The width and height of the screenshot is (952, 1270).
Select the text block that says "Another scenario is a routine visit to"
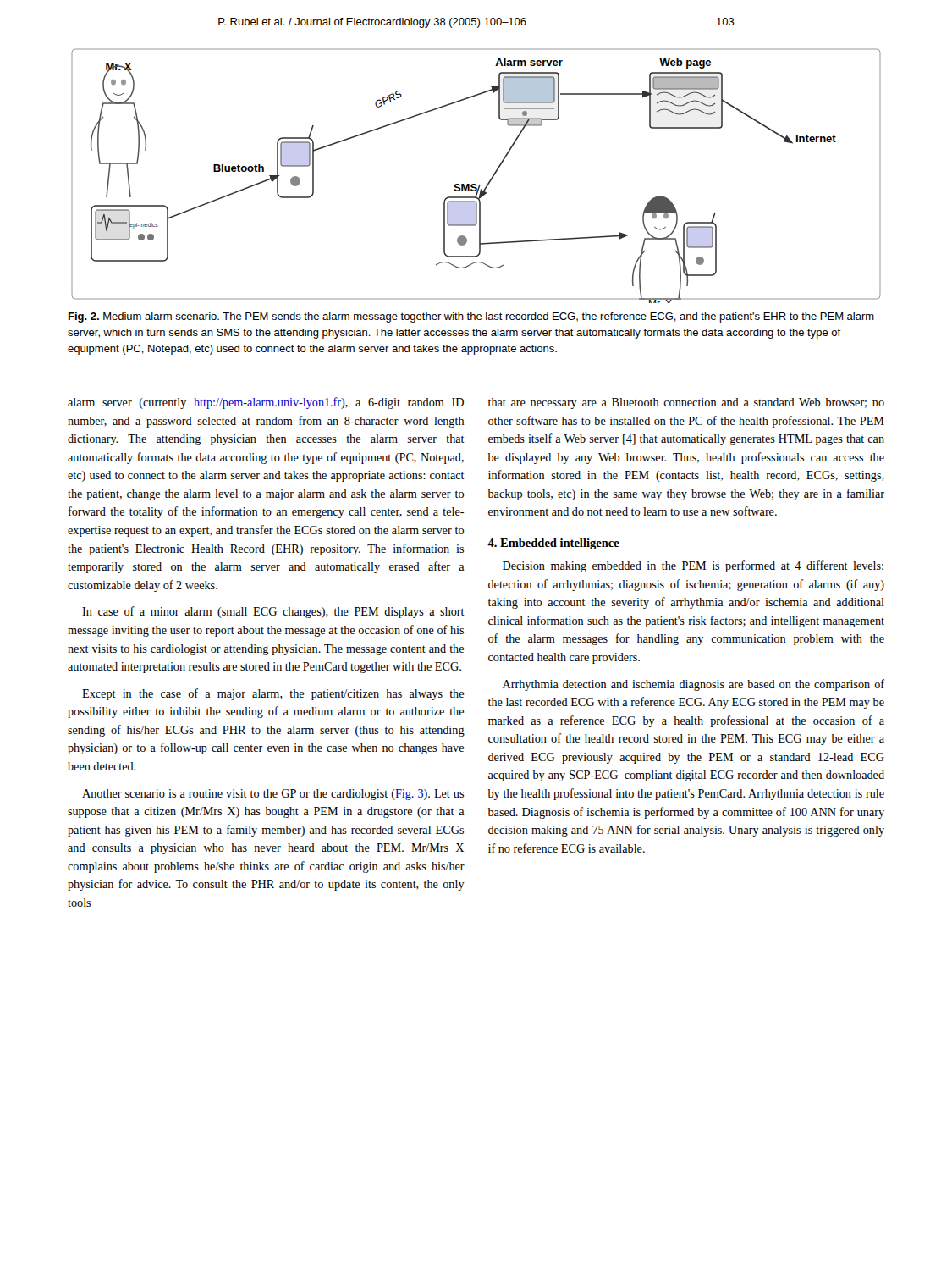click(x=266, y=848)
